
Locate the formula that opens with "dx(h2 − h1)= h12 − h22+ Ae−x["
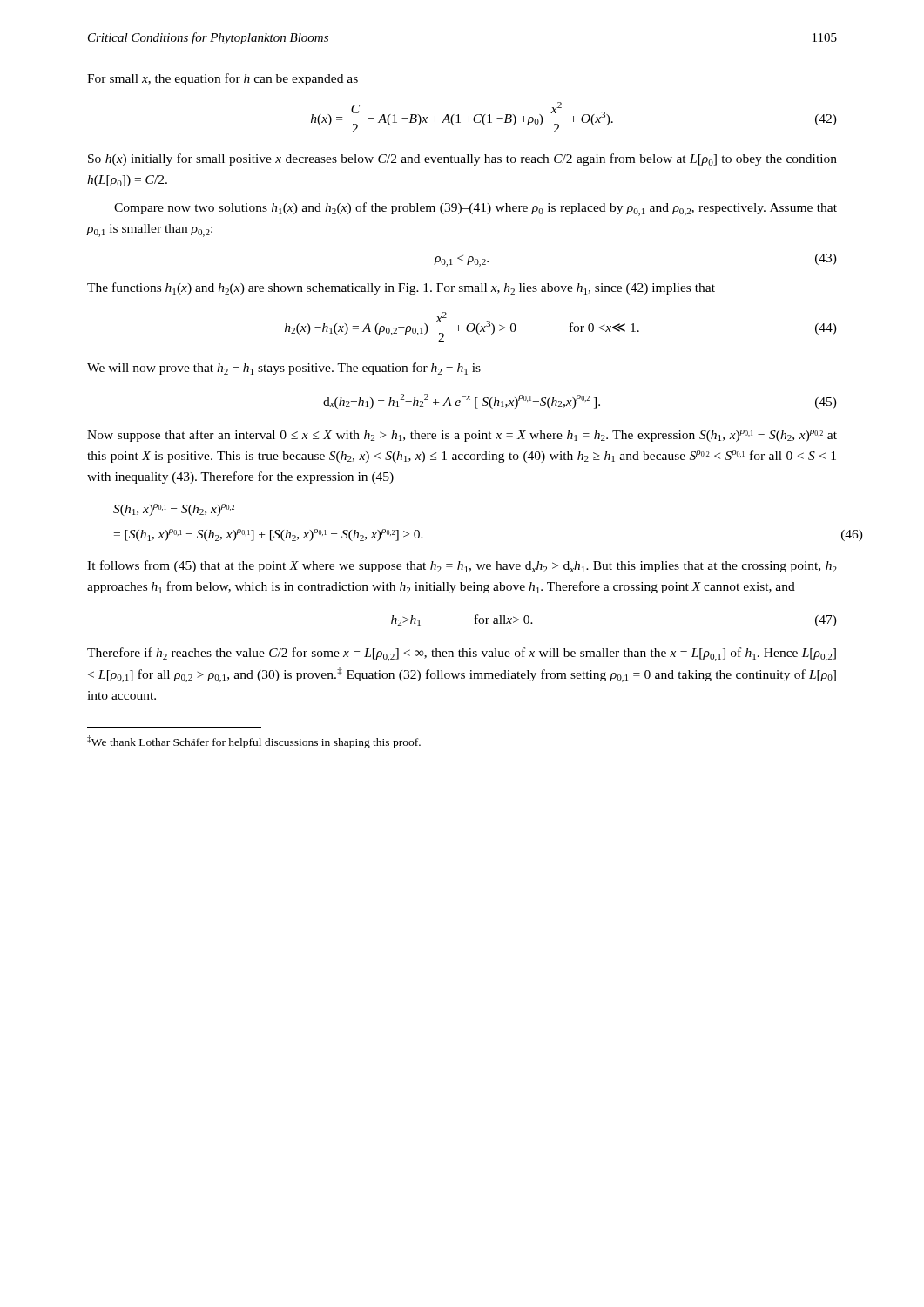tap(580, 401)
